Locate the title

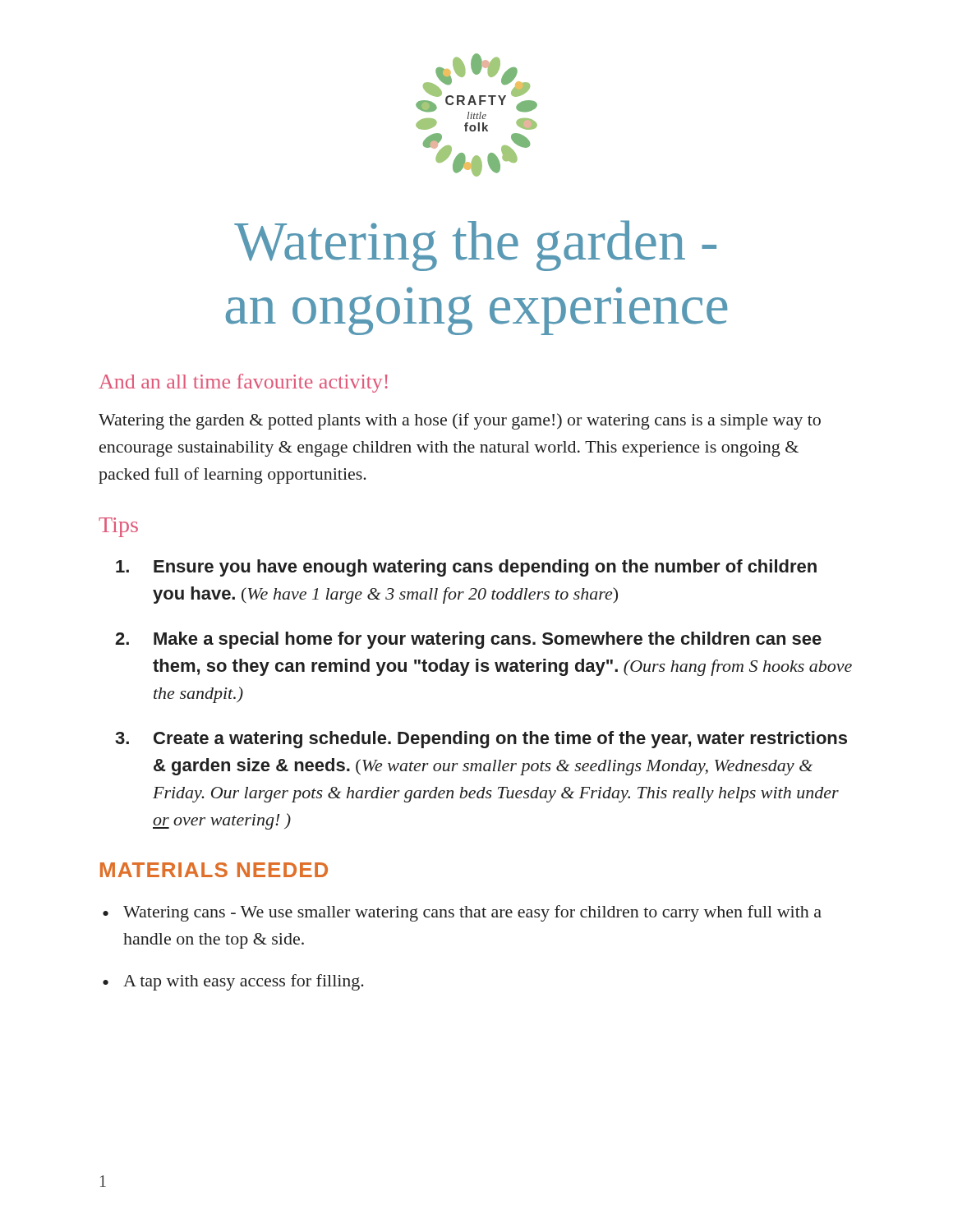pos(476,273)
